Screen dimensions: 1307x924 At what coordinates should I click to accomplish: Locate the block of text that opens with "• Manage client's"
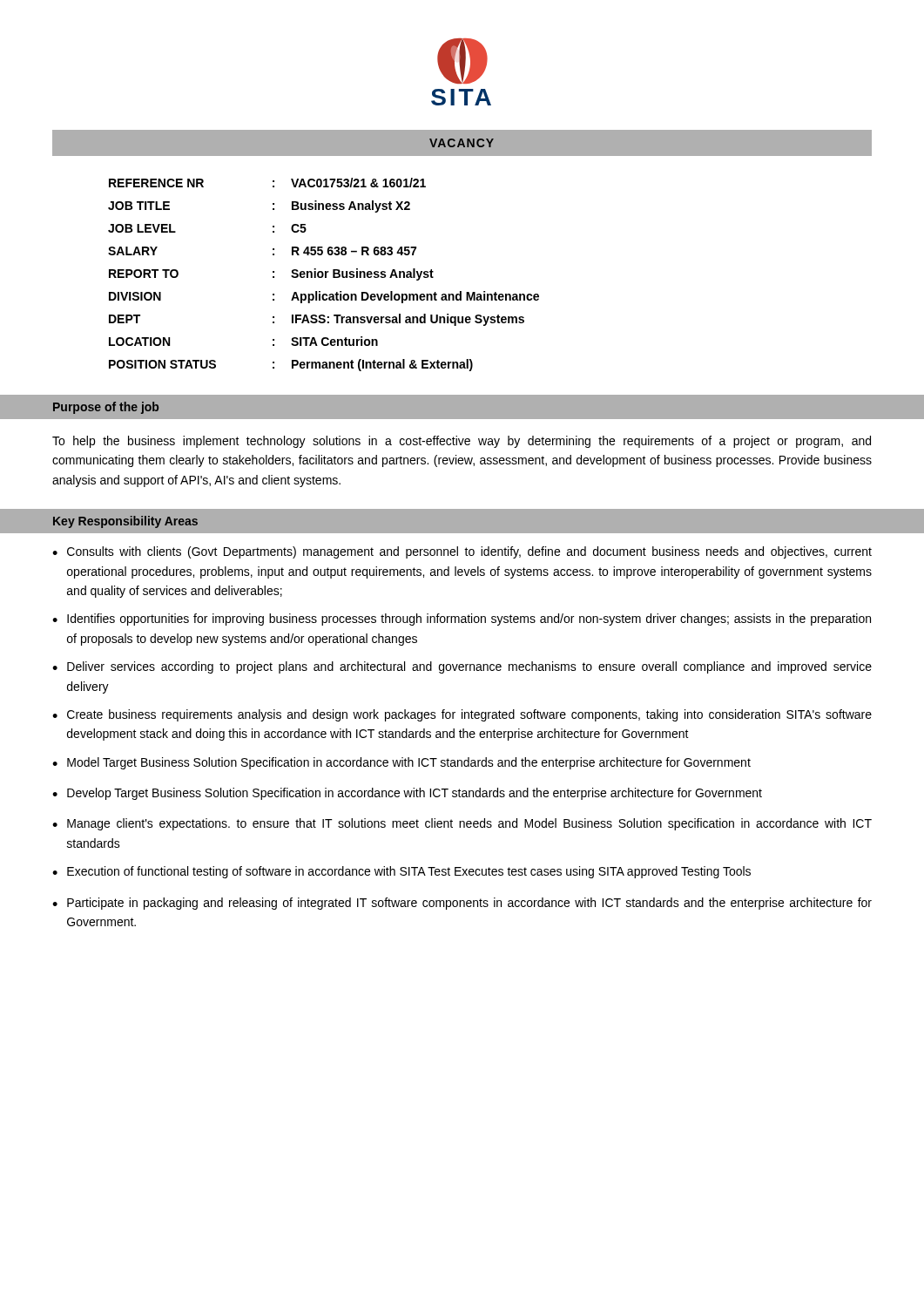[462, 834]
